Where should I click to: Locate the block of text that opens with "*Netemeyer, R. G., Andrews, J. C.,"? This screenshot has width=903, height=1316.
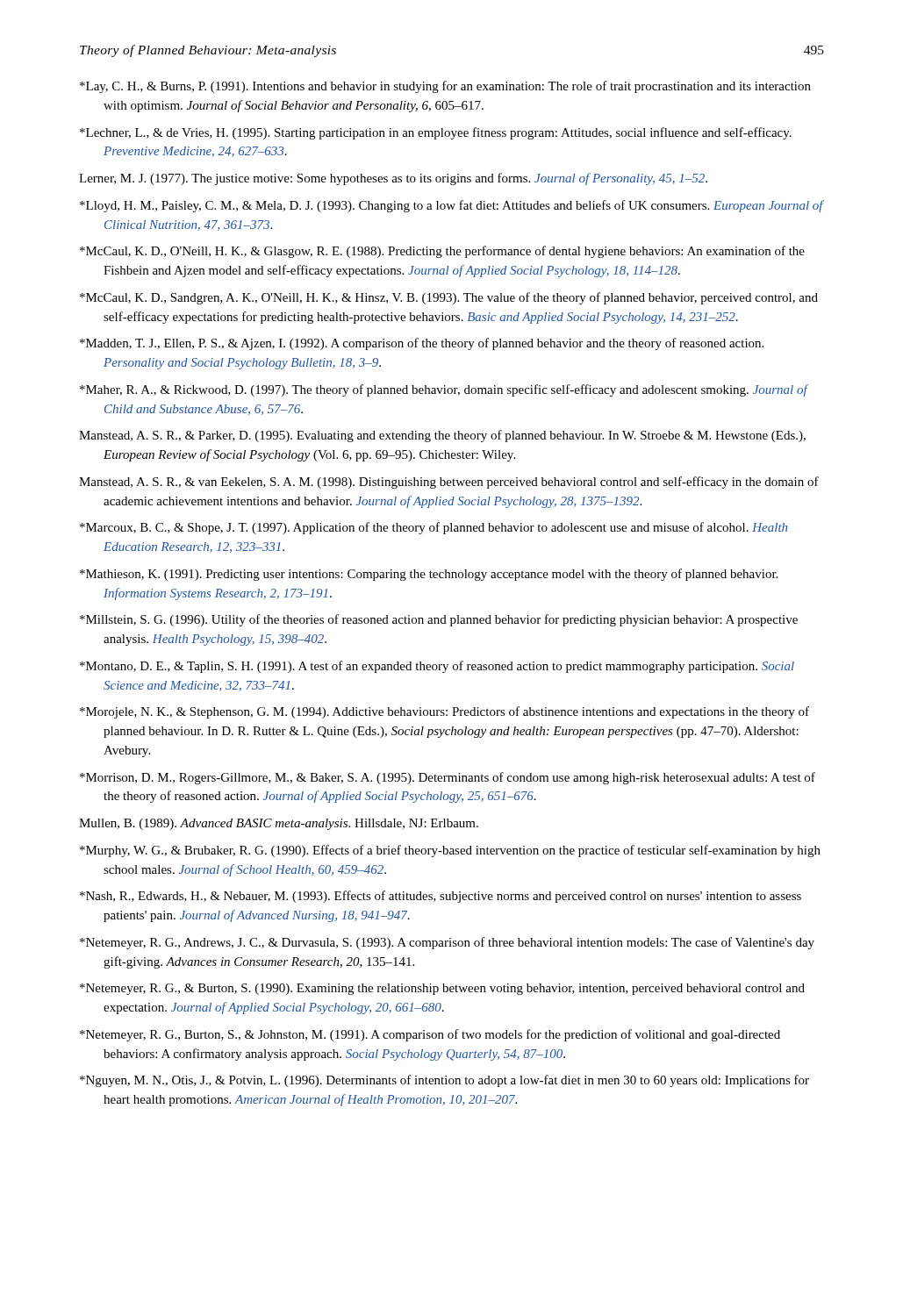[447, 952]
